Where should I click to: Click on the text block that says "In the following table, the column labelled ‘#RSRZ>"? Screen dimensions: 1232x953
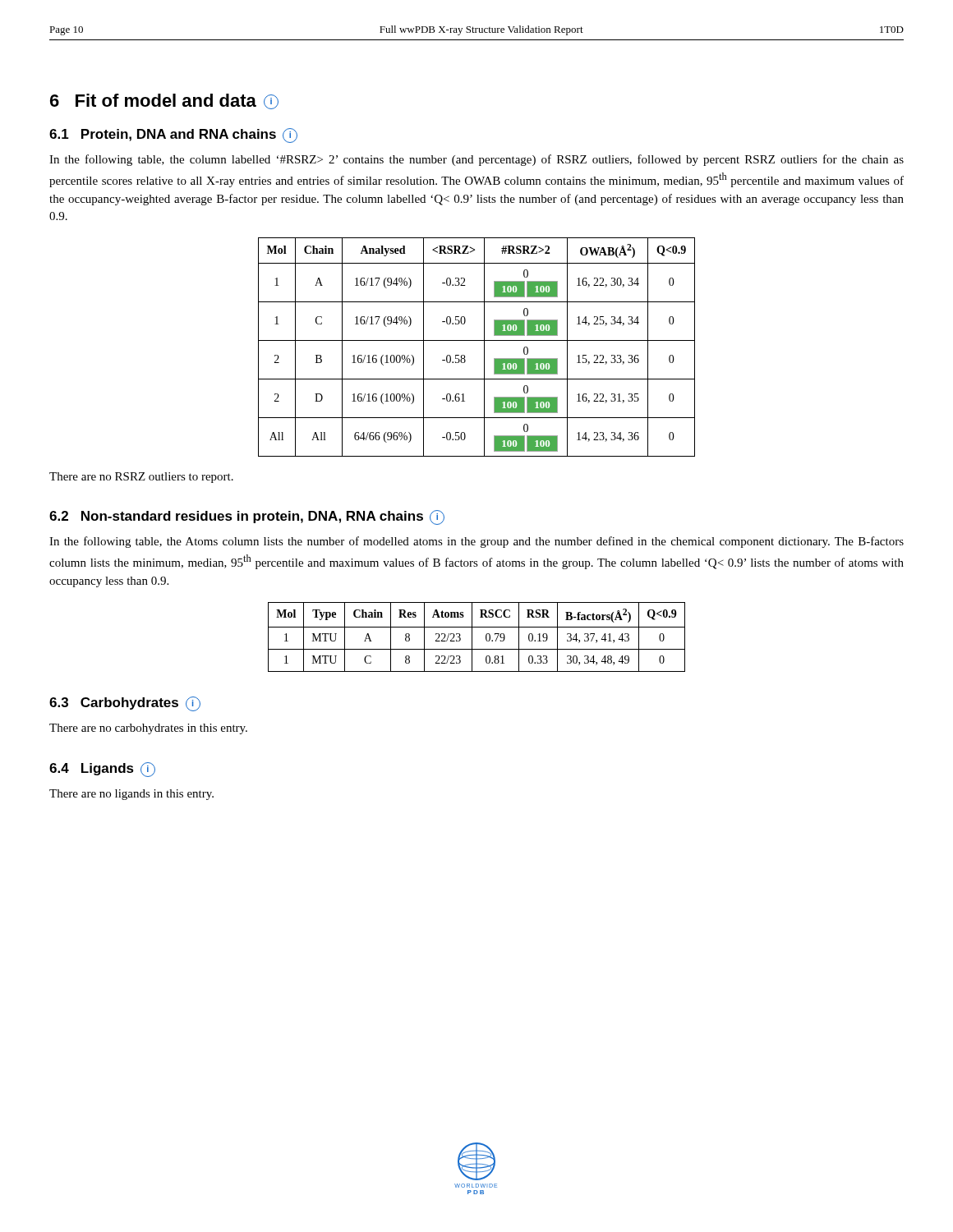click(x=476, y=188)
